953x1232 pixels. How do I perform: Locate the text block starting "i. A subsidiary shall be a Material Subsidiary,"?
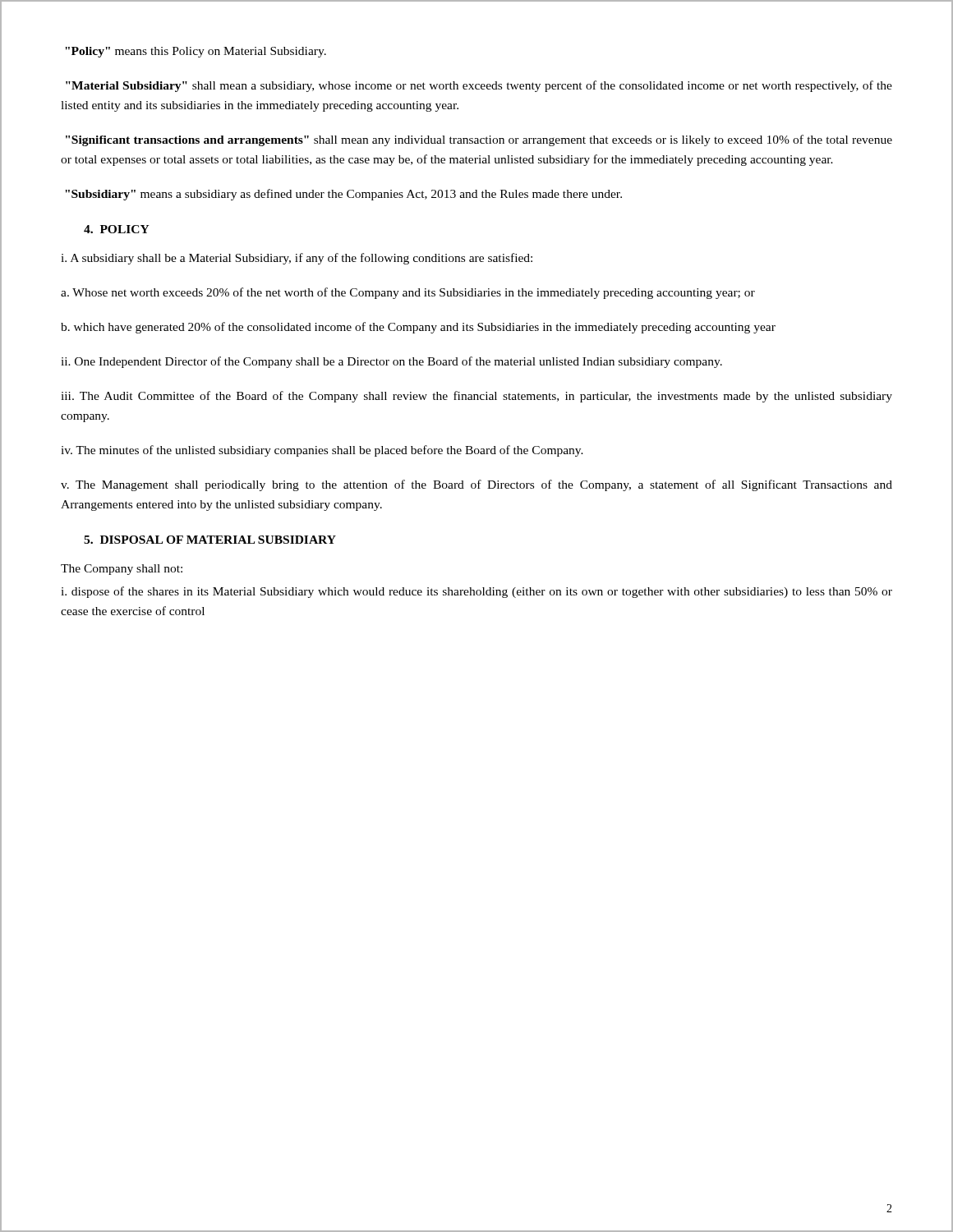click(297, 258)
